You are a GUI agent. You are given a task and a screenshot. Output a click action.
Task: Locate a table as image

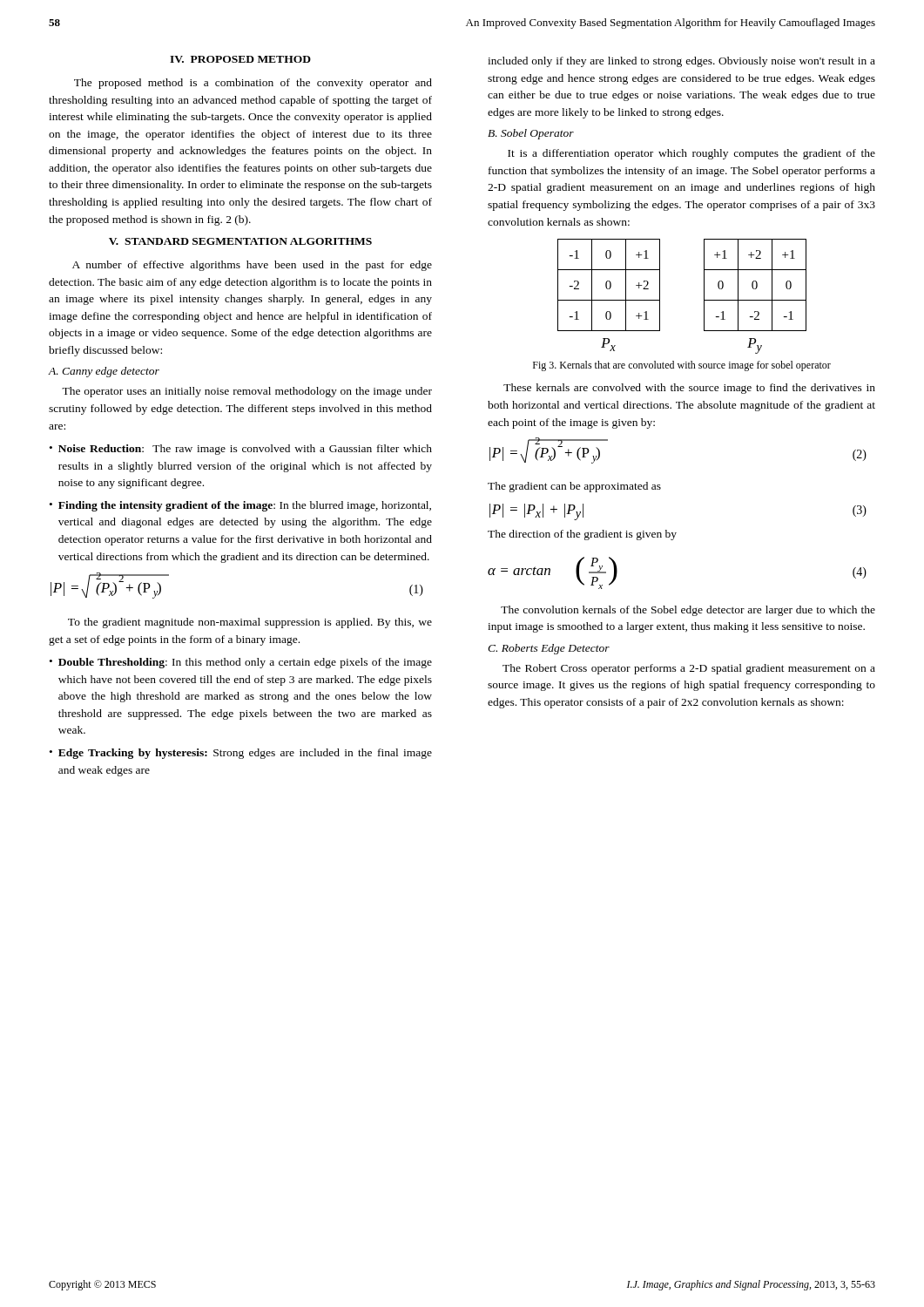681,297
